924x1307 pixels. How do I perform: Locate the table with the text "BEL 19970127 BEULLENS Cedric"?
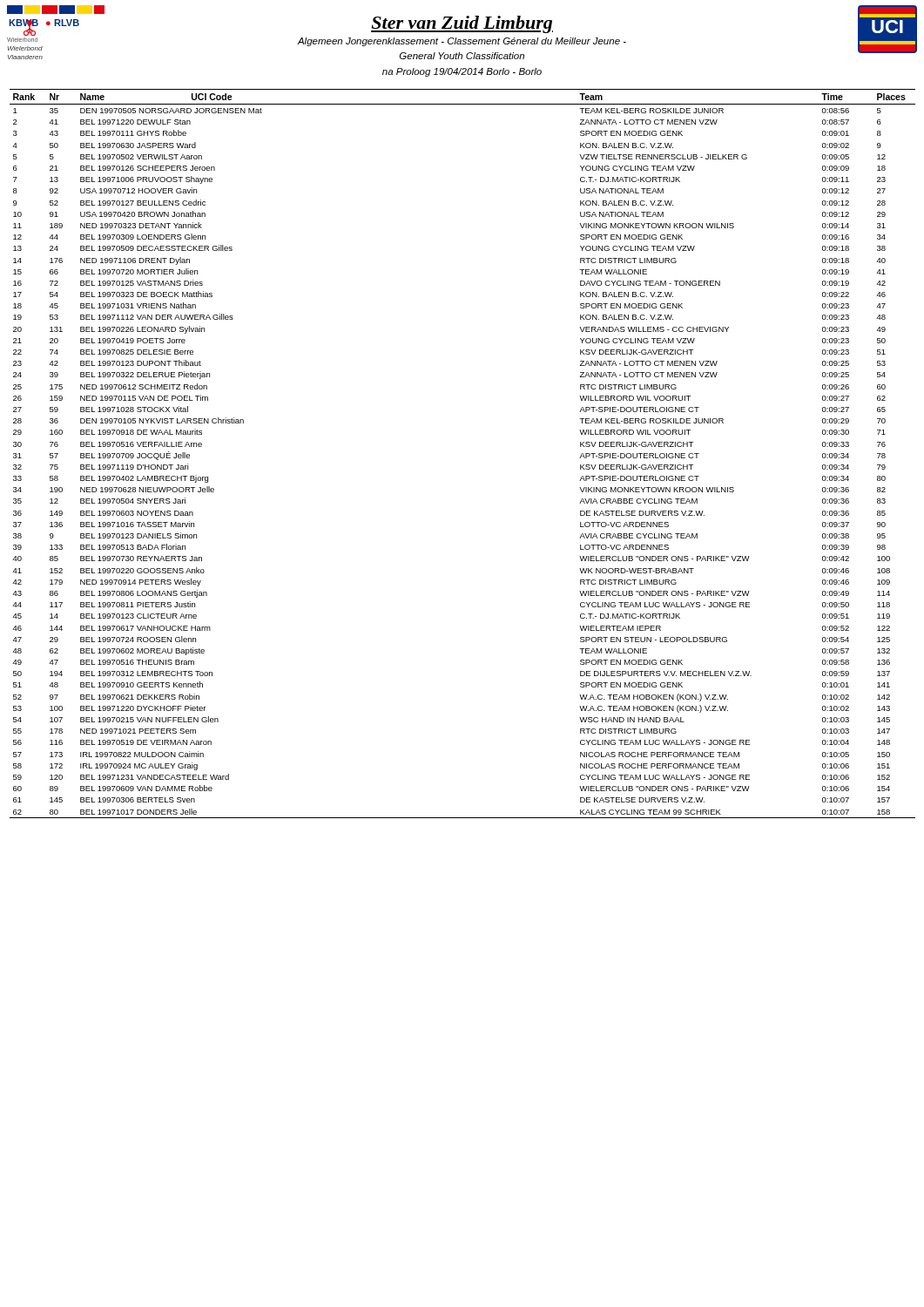462,453
